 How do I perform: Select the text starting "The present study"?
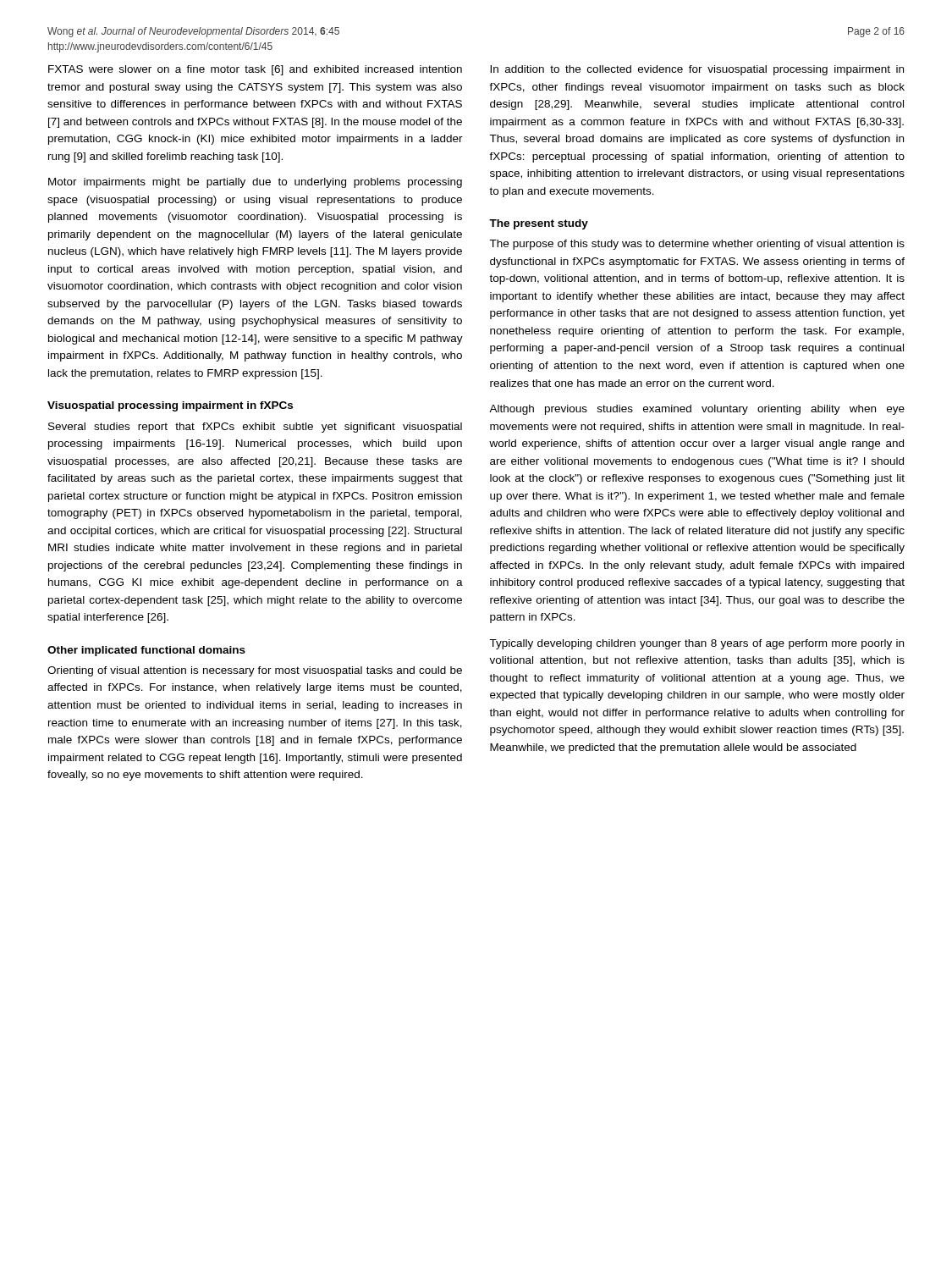(539, 223)
